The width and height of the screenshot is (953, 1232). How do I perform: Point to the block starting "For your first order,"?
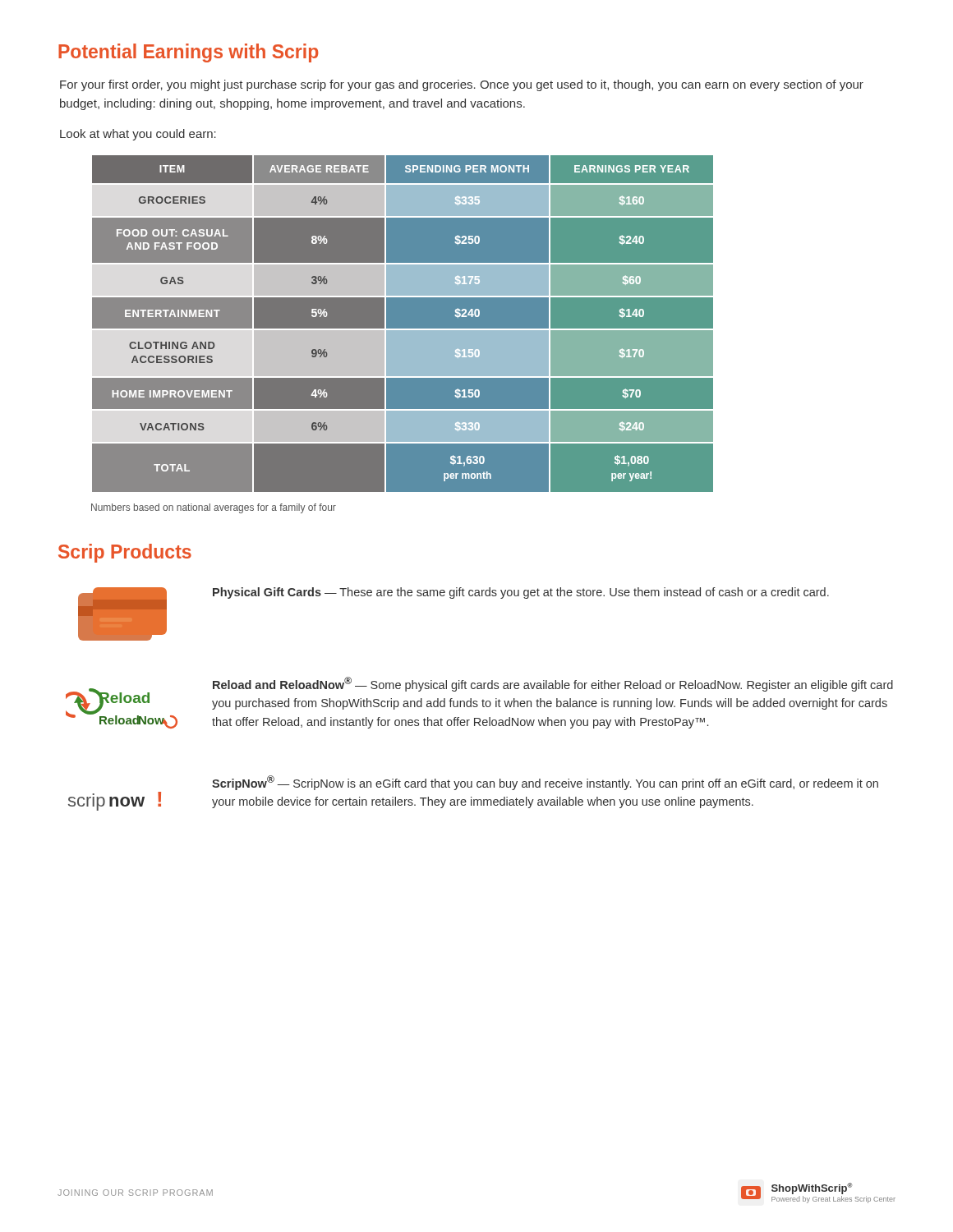pos(461,94)
